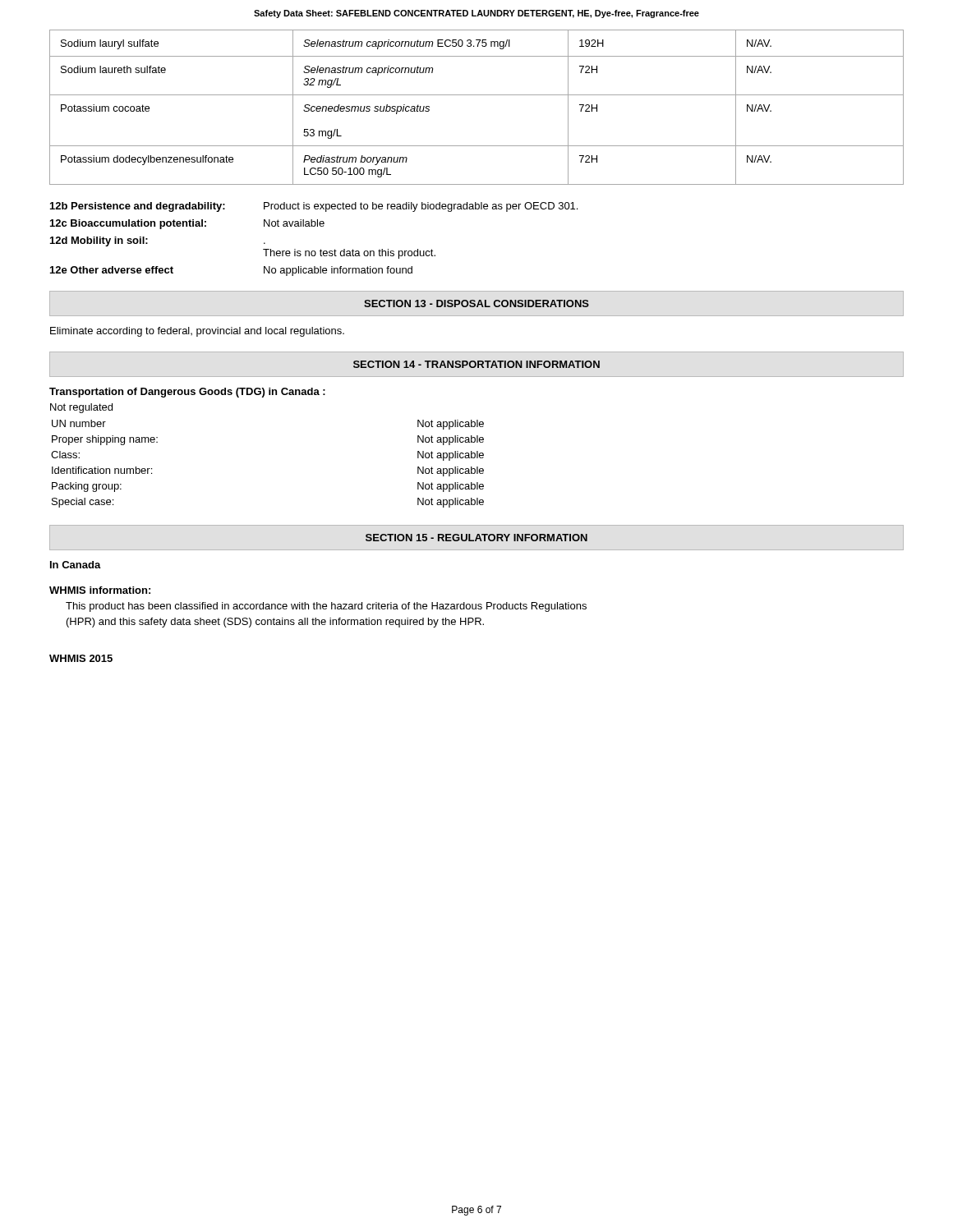Viewport: 953px width, 1232px height.
Task: Click on the text block that reads "Eliminate according to federal, provincial"
Action: click(x=197, y=331)
